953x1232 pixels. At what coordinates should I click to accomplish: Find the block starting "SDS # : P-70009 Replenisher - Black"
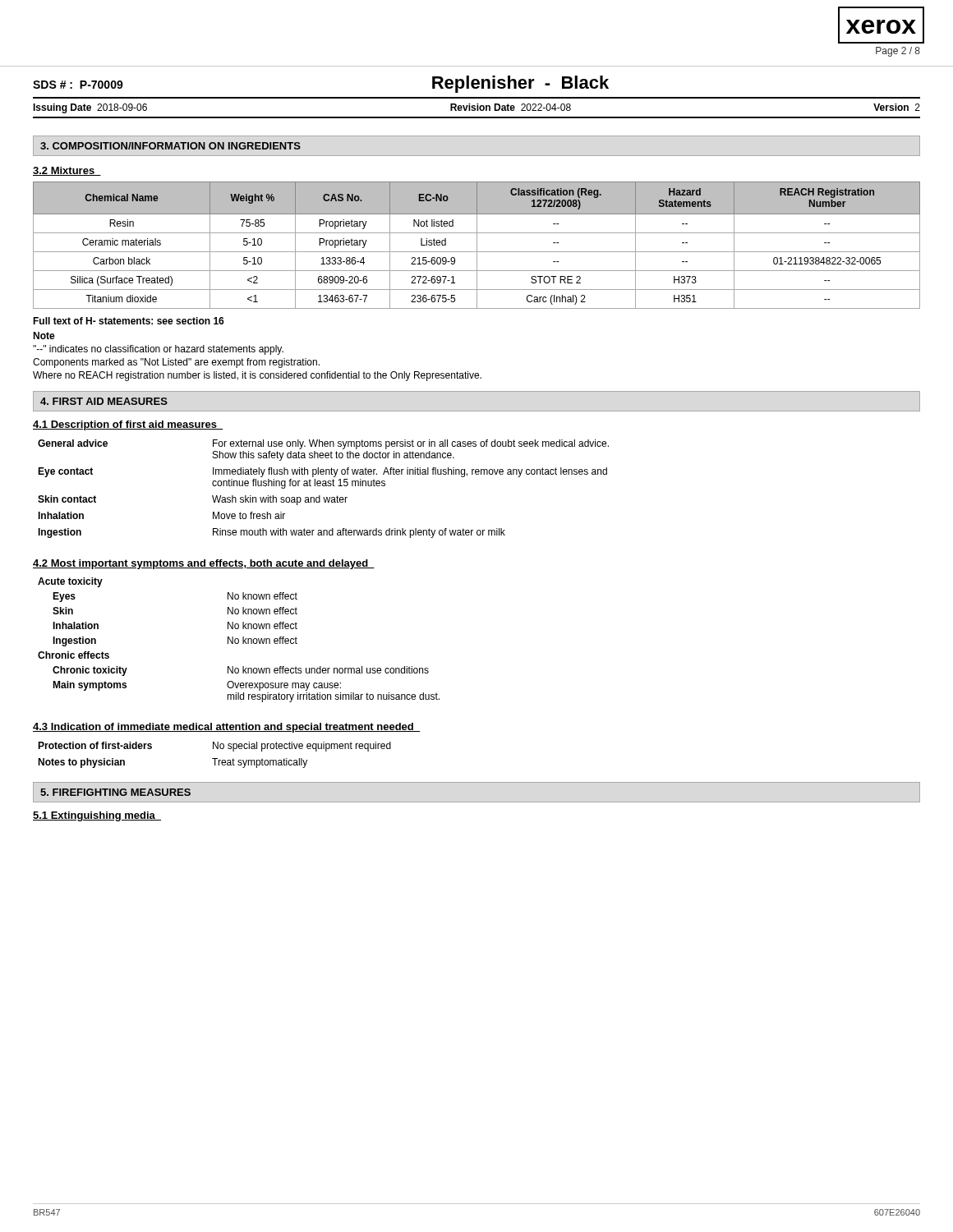(476, 83)
